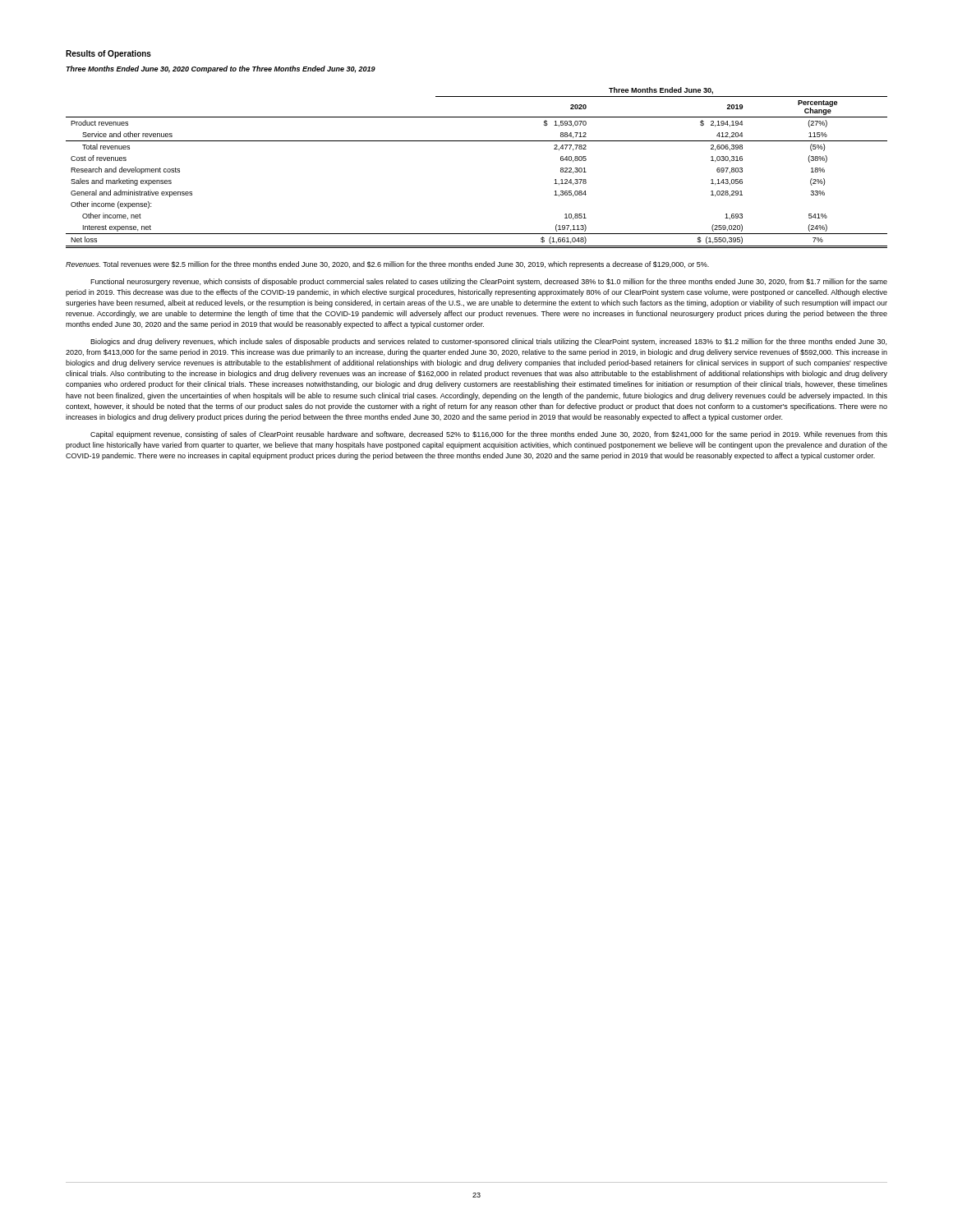The image size is (953, 1232).
Task: Find the table that mentions "Research and development costs"
Action: (476, 166)
